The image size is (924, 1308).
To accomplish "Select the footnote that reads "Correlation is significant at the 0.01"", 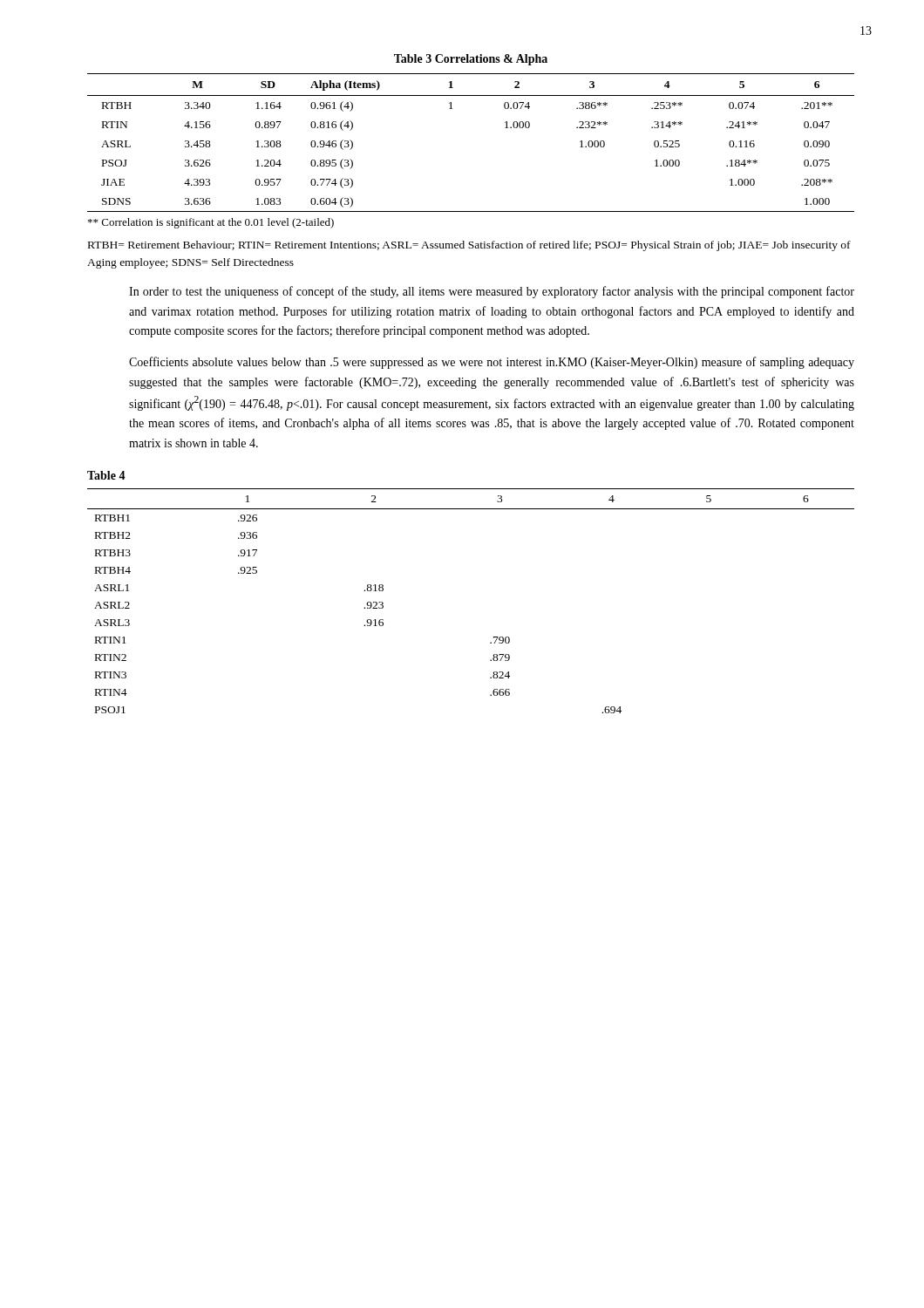I will point(211,222).
